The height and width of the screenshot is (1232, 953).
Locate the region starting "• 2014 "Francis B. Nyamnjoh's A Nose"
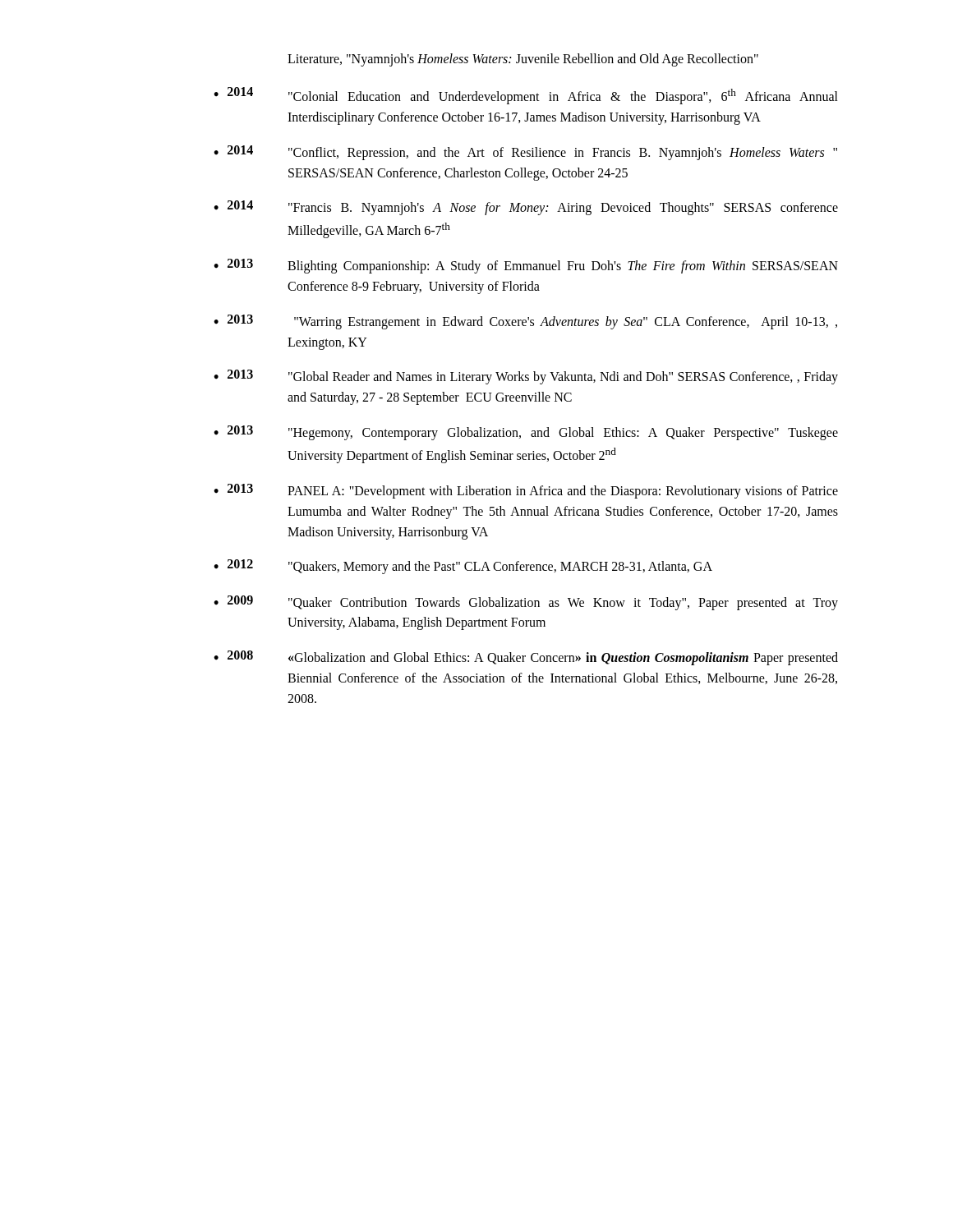526,220
